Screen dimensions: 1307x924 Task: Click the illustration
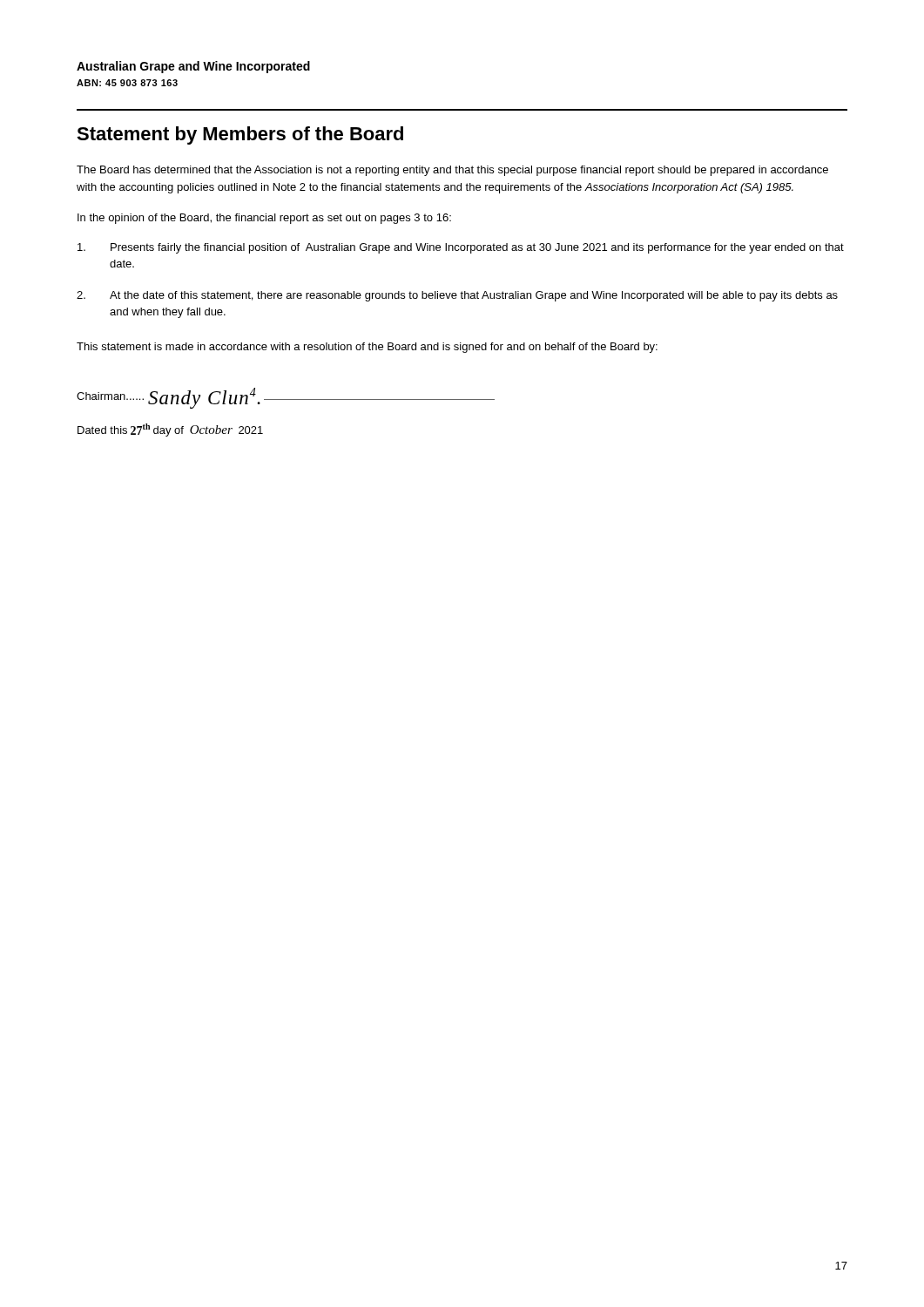point(462,391)
